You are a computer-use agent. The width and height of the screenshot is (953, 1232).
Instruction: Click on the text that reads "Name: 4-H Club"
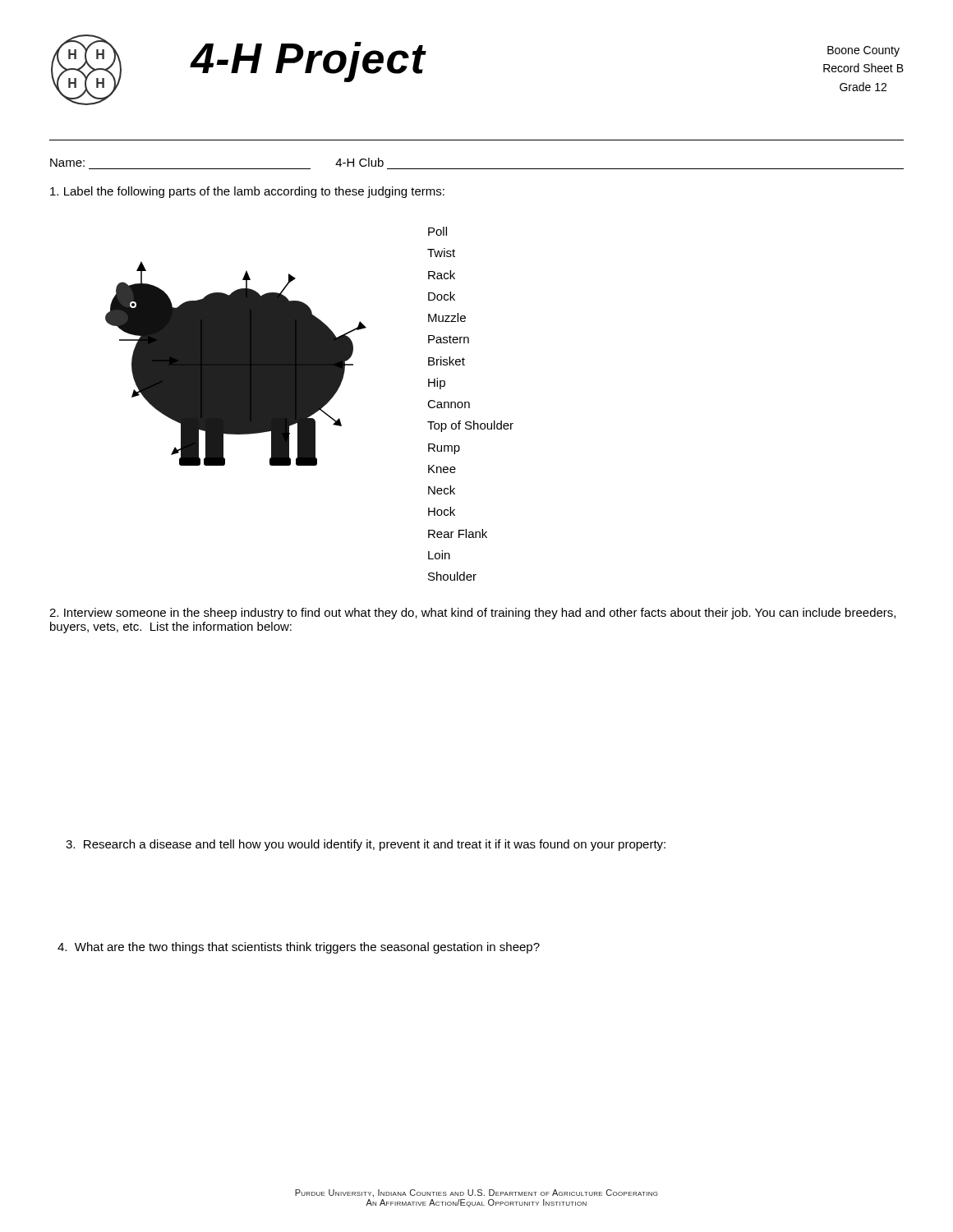point(476,161)
